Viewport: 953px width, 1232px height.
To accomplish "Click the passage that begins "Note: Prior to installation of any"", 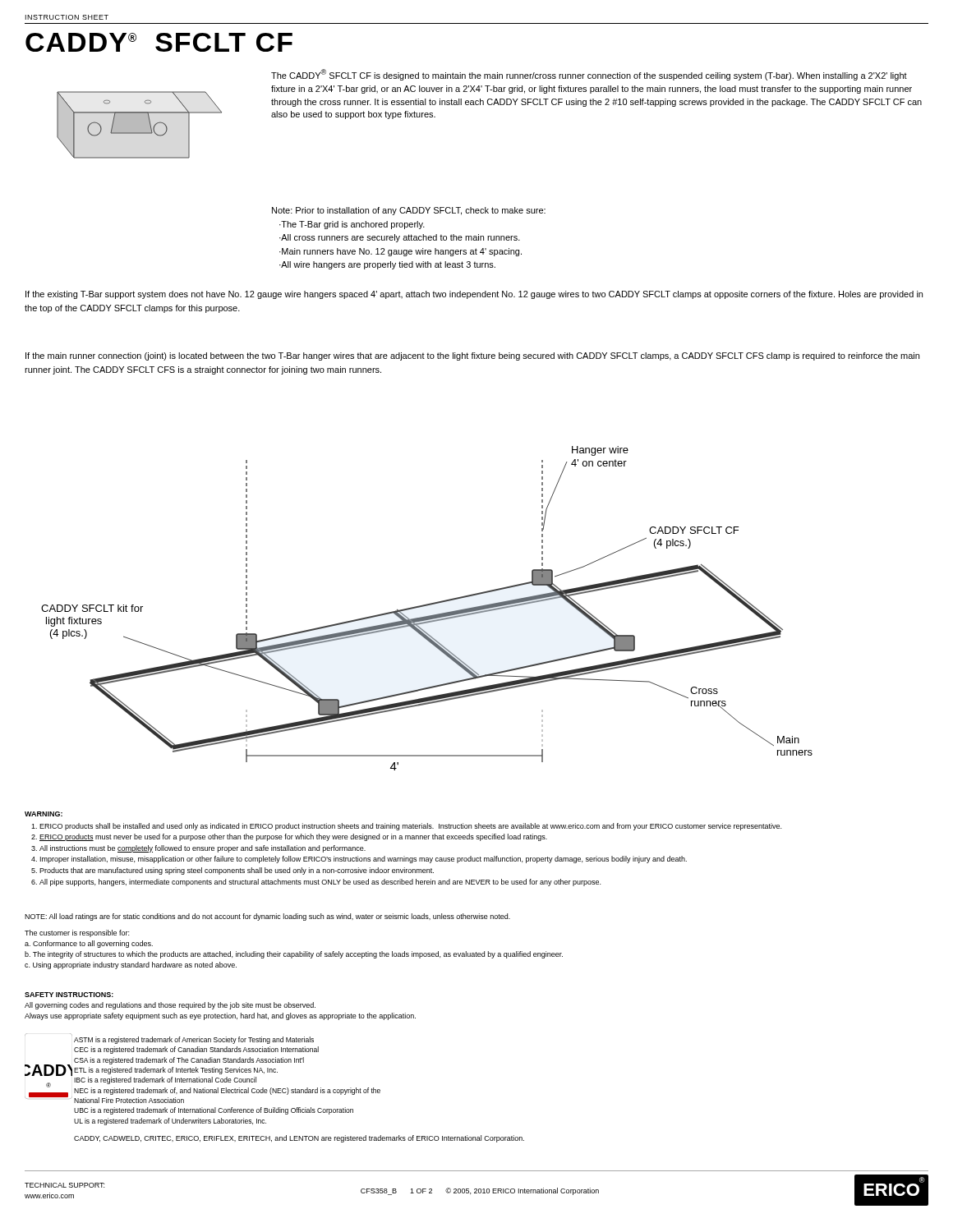I will coord(409,237).
